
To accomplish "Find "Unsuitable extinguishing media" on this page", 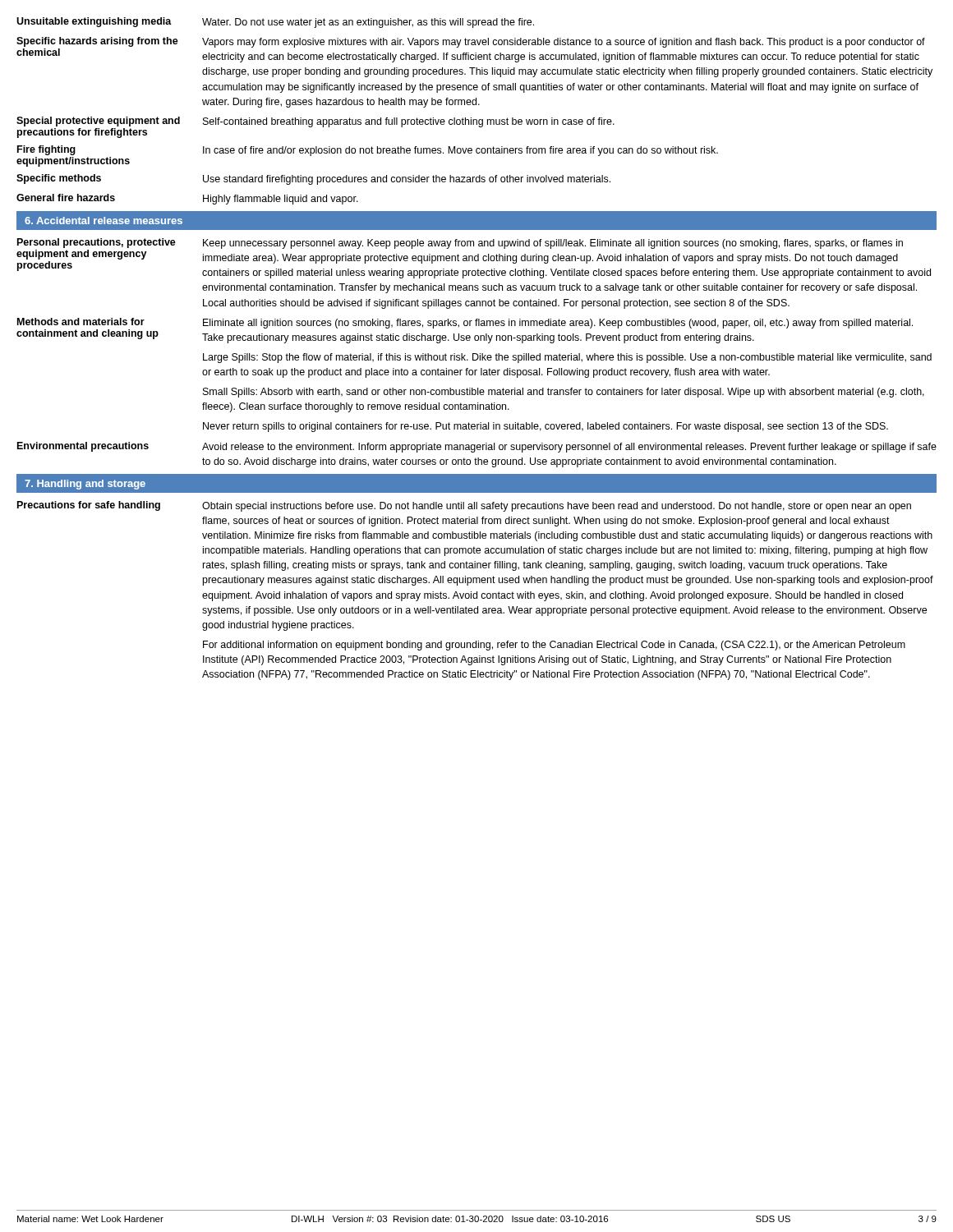I will (94, 21).
